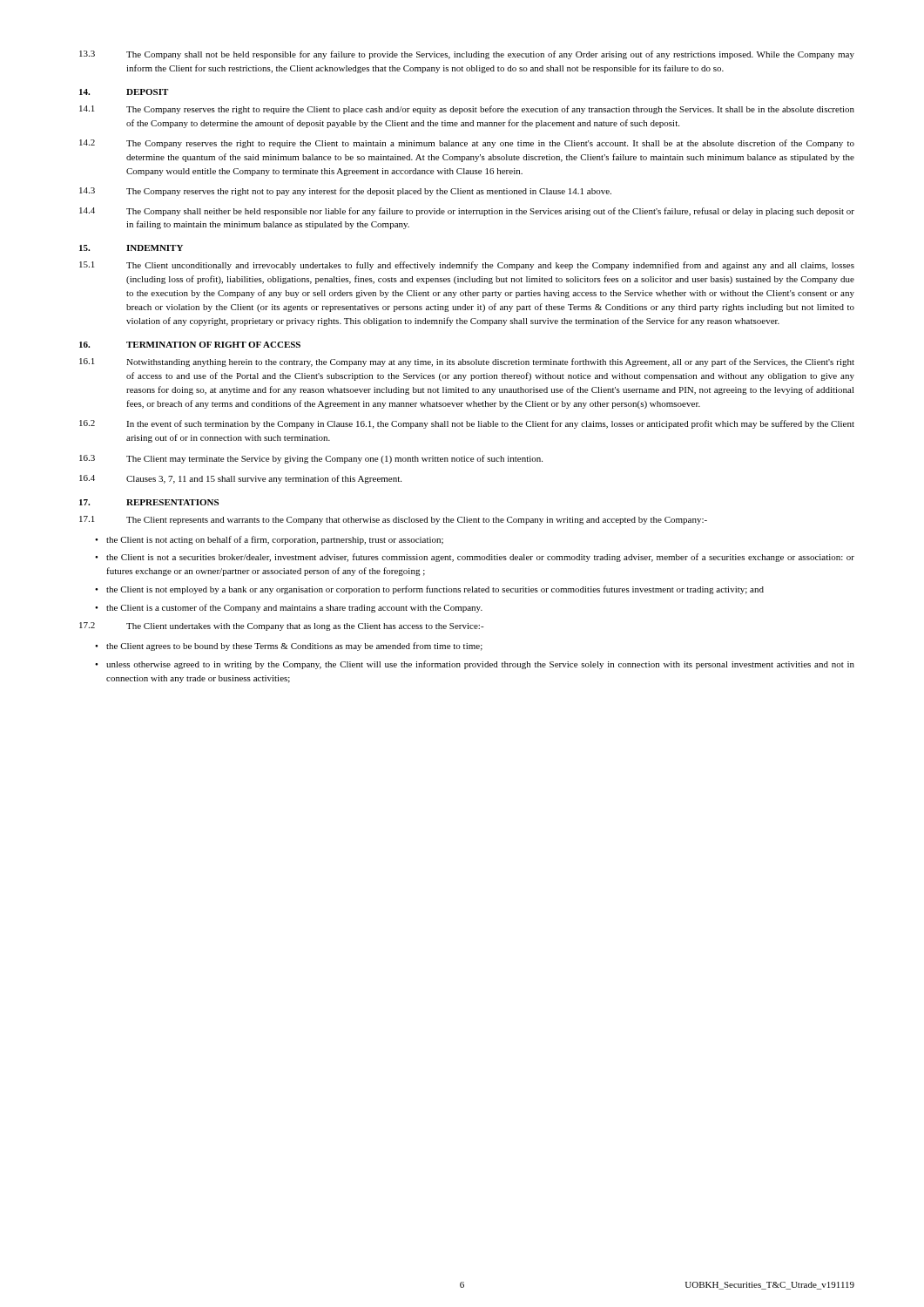This screenshot has height=1307, width=924.
Task: Navigate to the passage starting "14.1 The Company reserves the right to"
Action: (x=466, y=117)
